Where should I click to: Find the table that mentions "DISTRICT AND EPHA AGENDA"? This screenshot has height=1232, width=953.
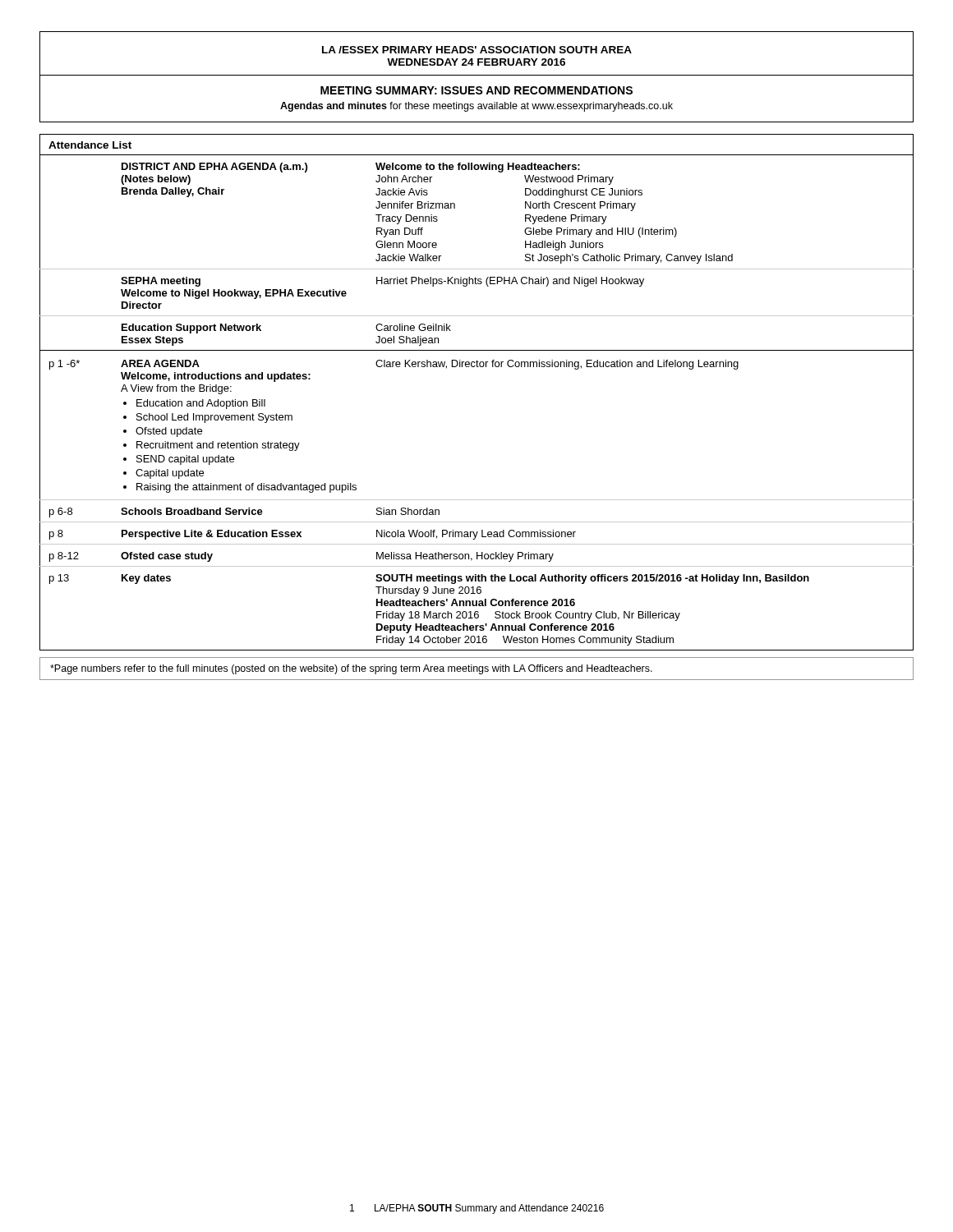tap(476, 392)
